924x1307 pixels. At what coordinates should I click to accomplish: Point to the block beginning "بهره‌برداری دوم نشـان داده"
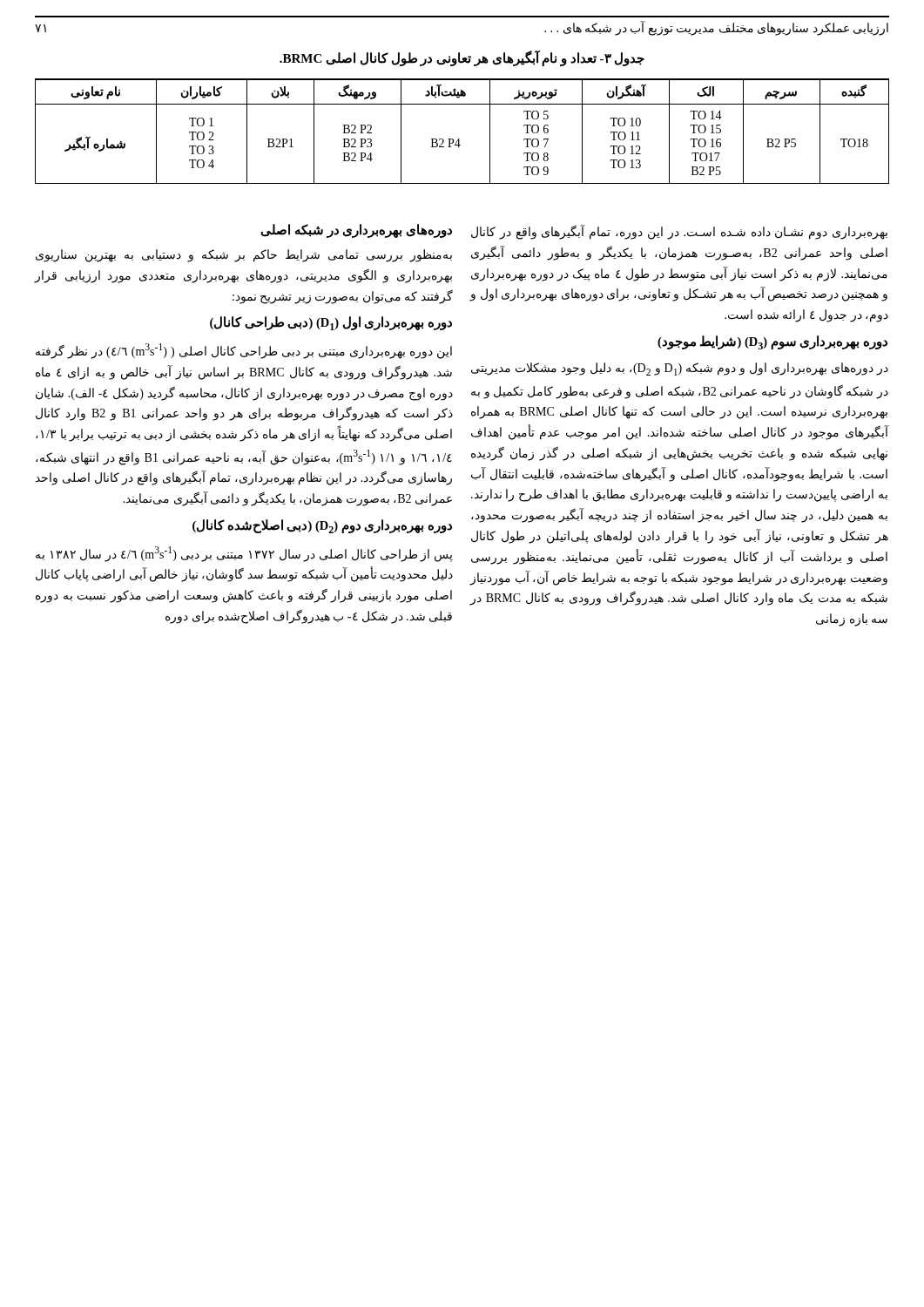(x=679, y=274)
